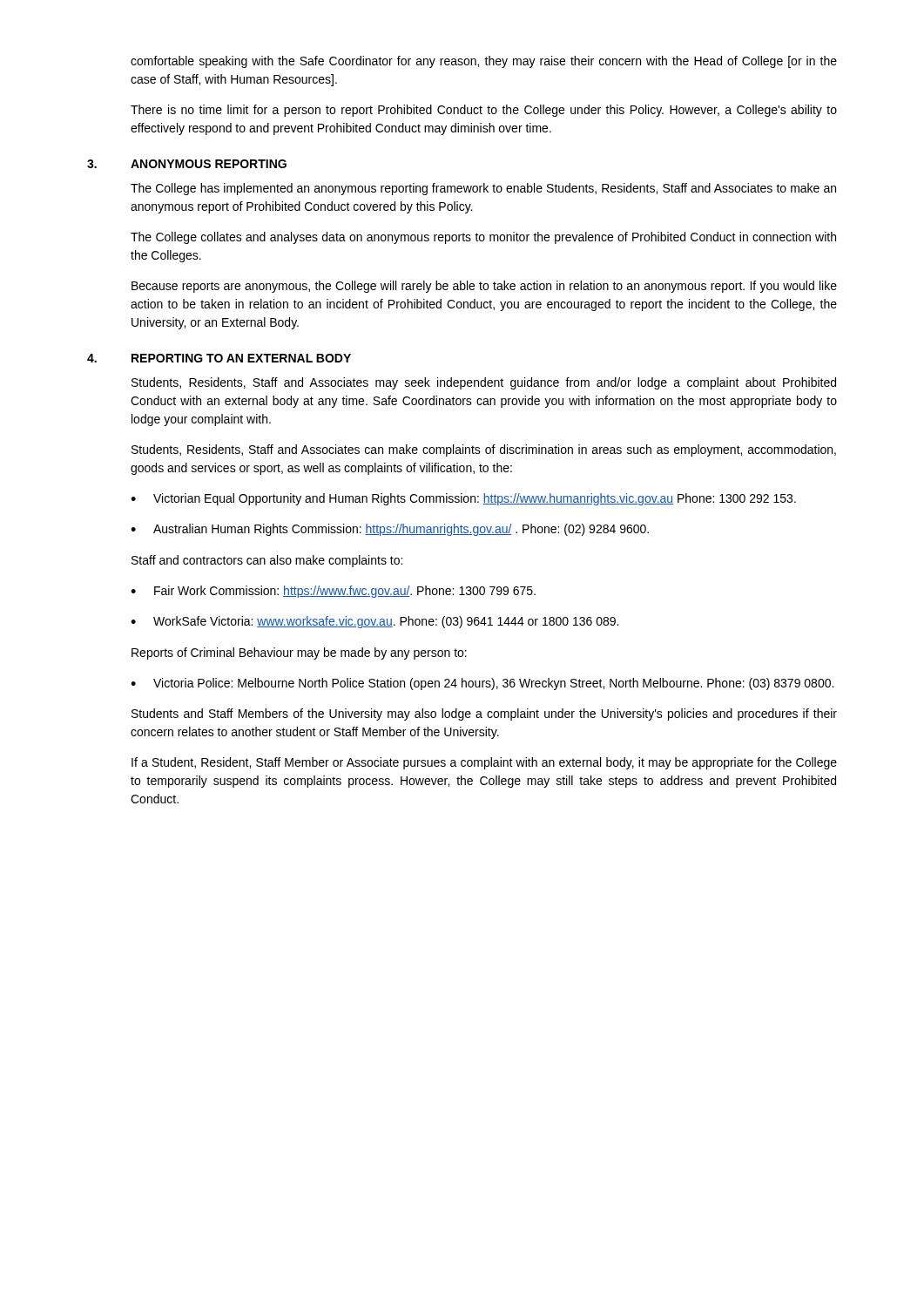924x1307 pixels.
Task: Locate the list item that reads "• WorkSafe Victoria: www.worksafe.vic.gov.au. Phone:"
Action: pos(484,623)
